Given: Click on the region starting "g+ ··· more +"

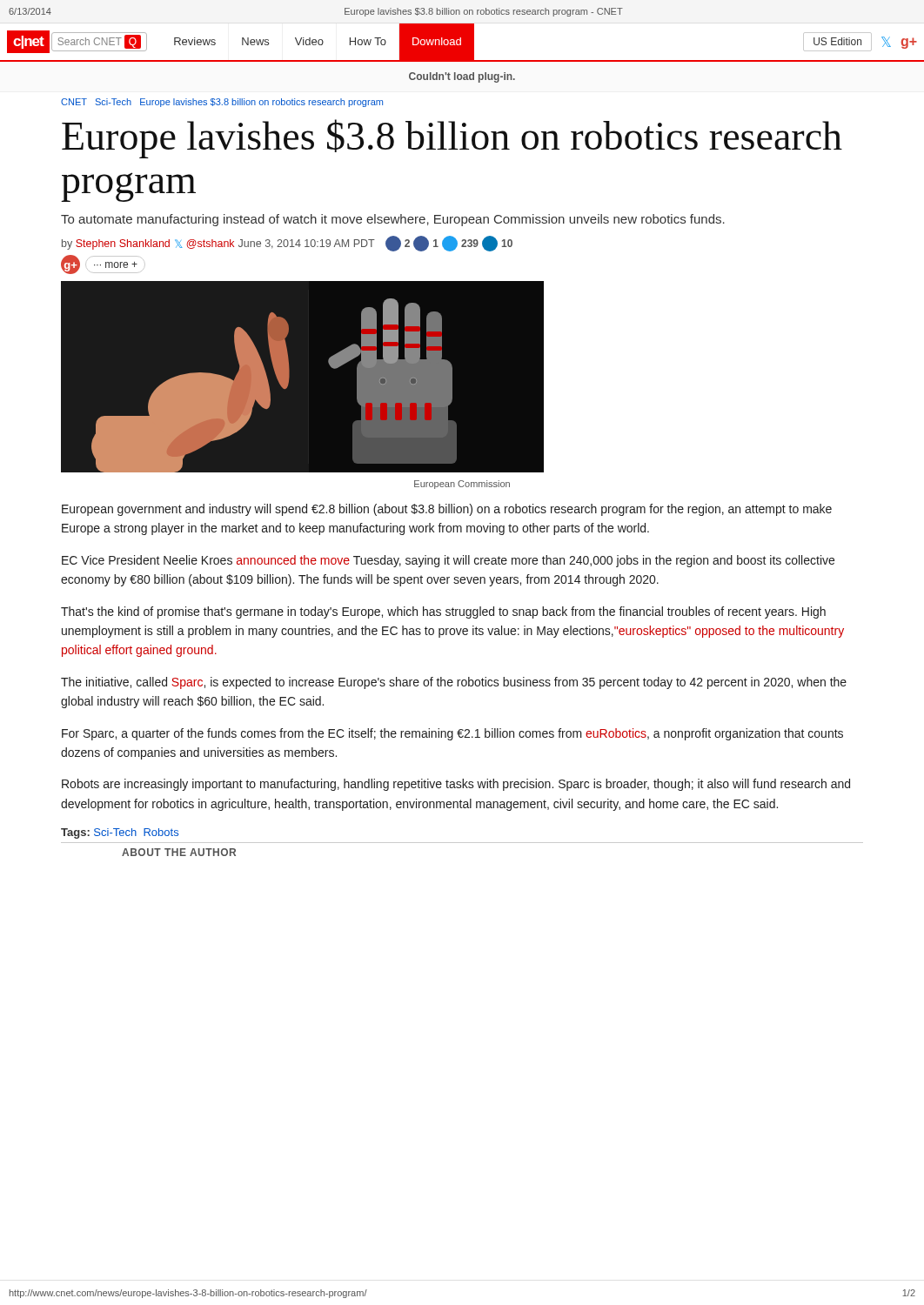Looking at the screenshot, I should tap(103, 265).
